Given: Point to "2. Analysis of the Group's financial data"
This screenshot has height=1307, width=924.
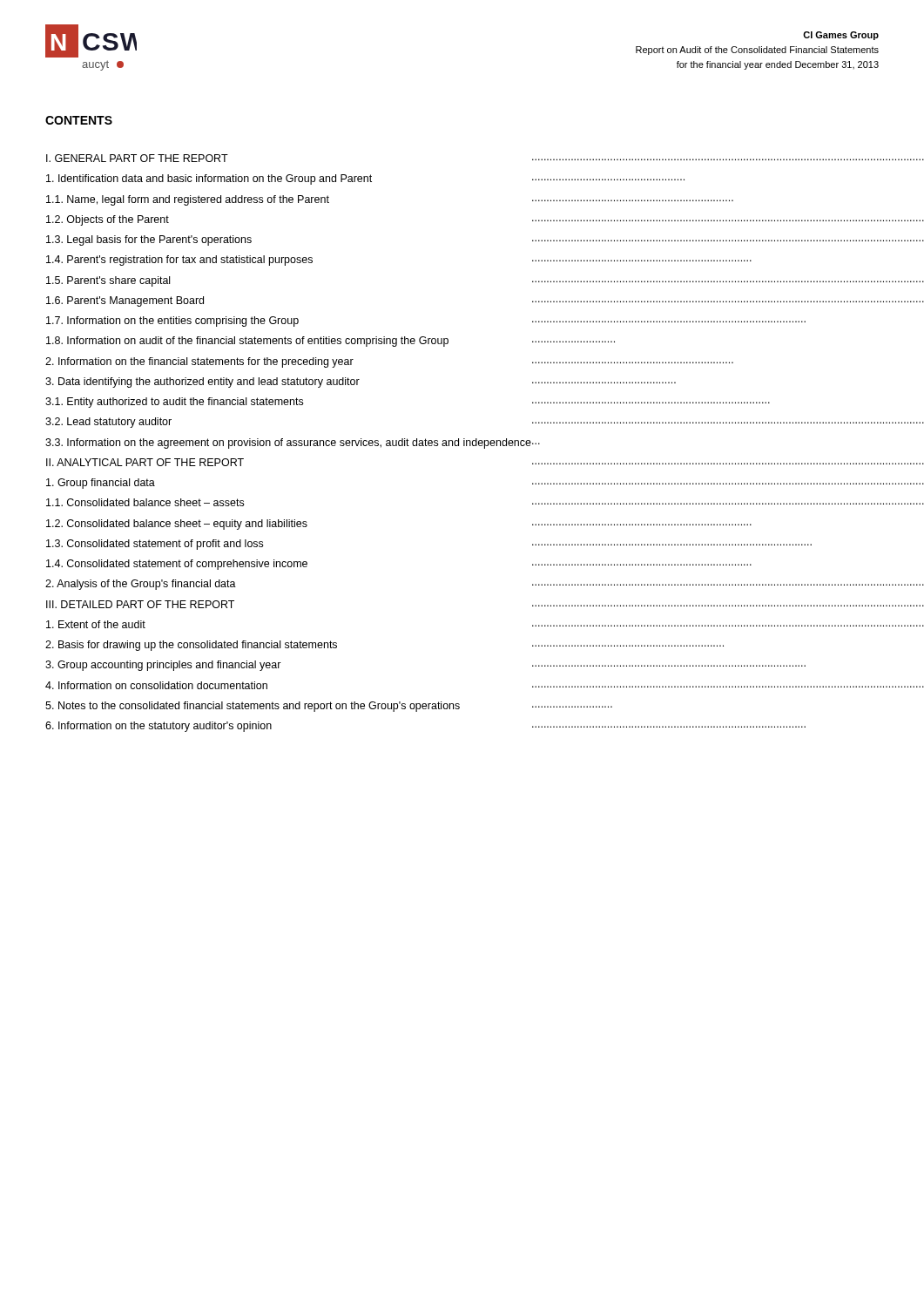Looking at the screenshot, I should [143, 584].
